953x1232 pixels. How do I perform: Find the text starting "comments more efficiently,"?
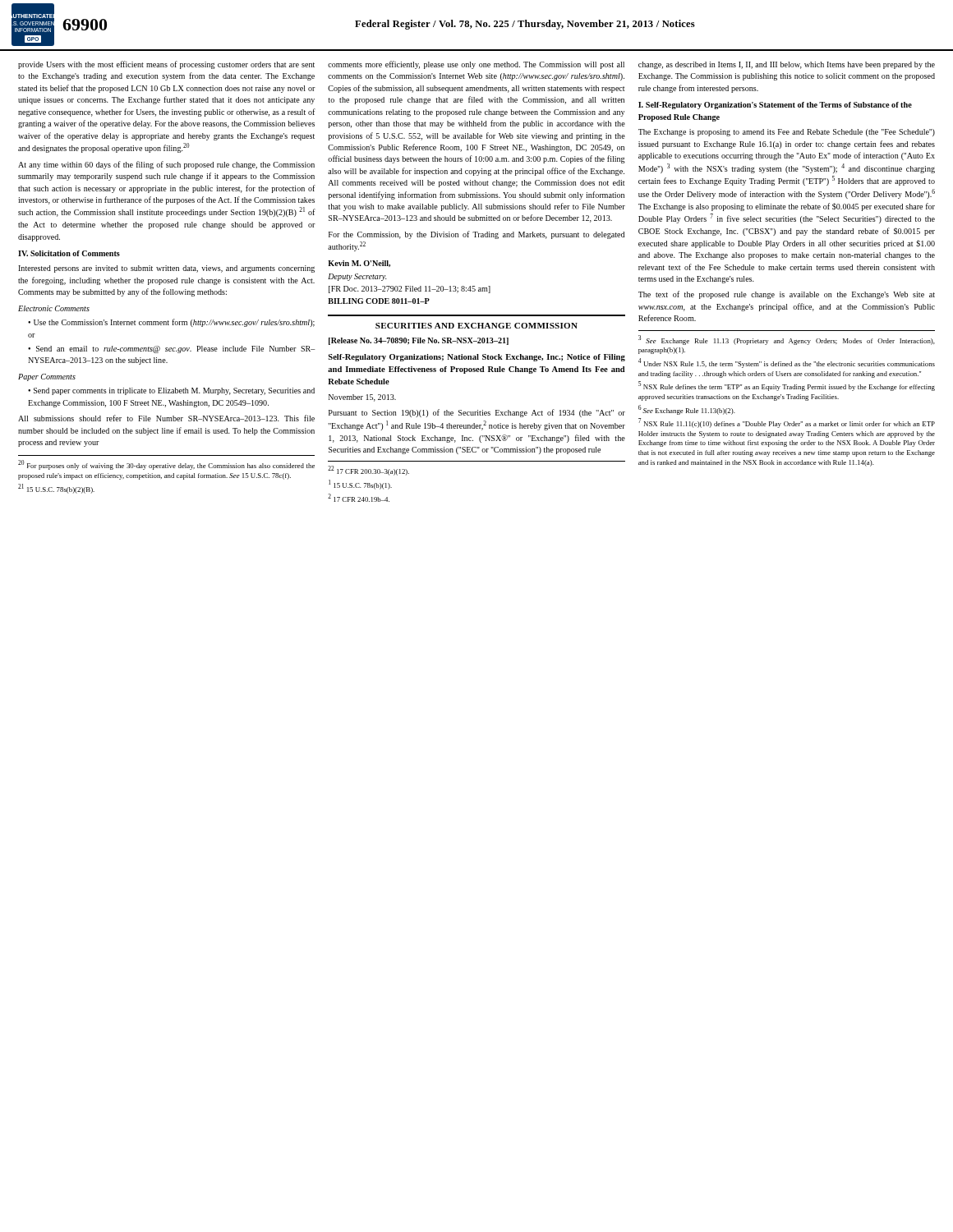tap(476, 184)
